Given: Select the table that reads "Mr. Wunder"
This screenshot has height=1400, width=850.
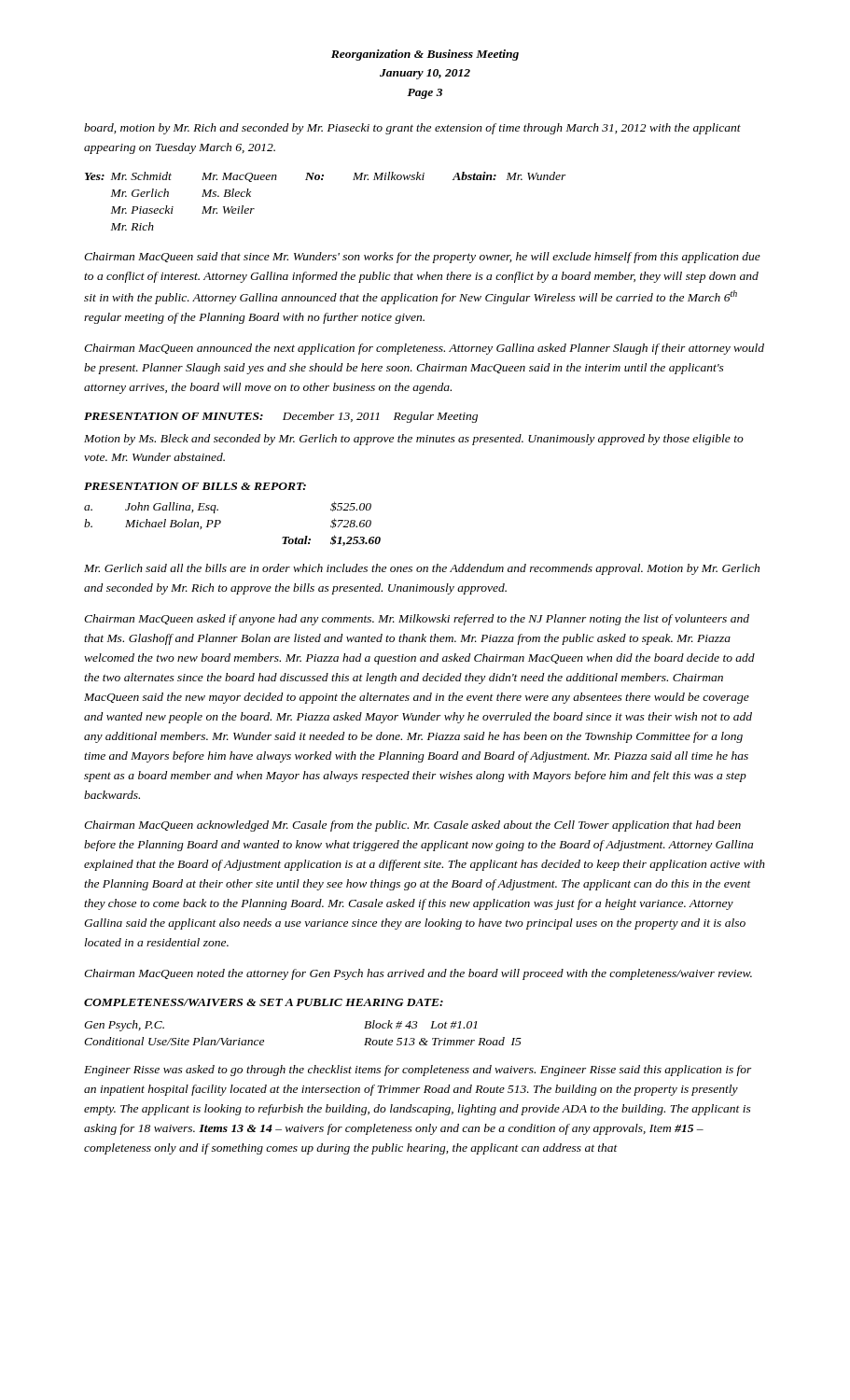Looking at the screenshot, I should 425,202.
